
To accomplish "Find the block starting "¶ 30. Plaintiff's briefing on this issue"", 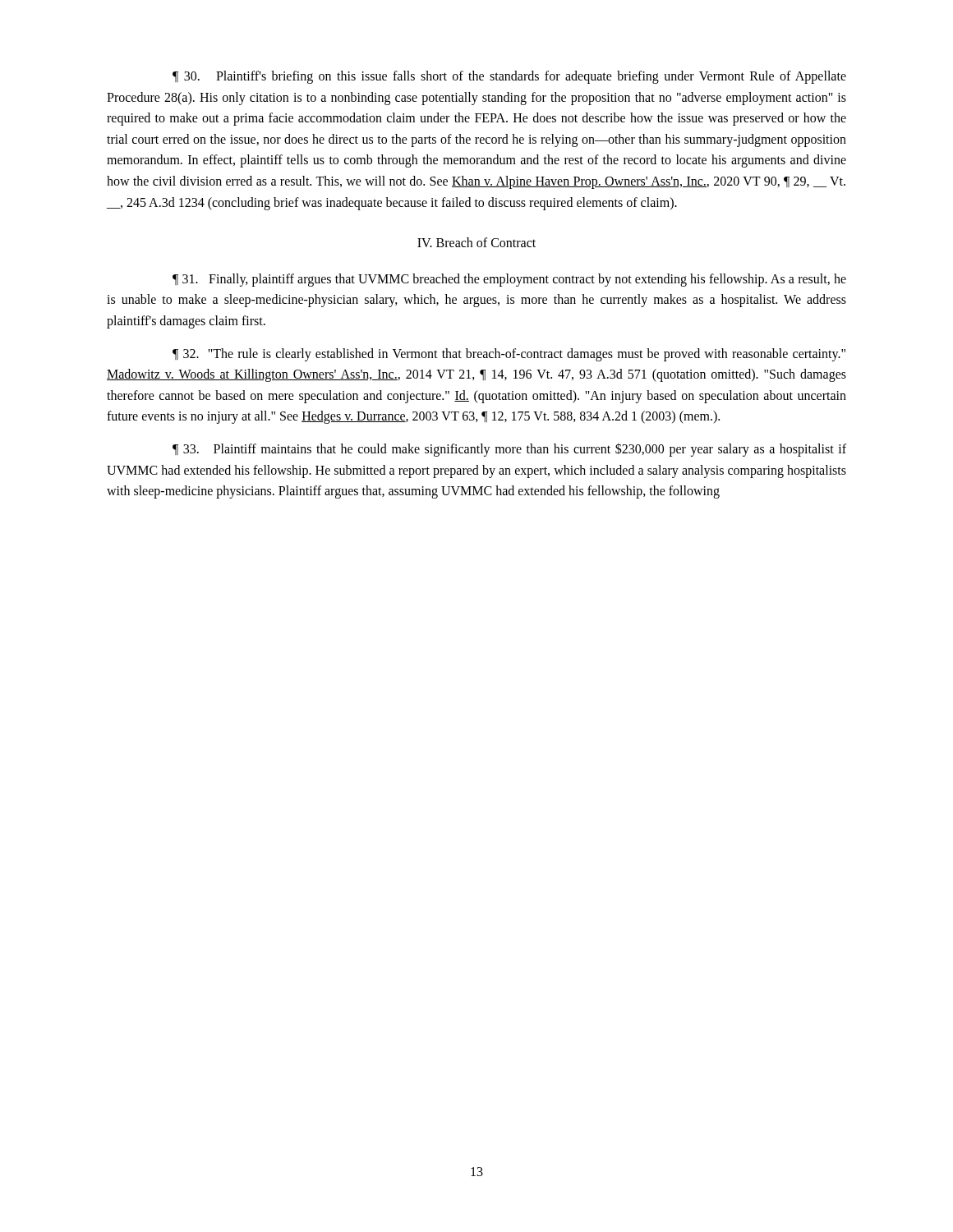I will click(x=476, y=139).
